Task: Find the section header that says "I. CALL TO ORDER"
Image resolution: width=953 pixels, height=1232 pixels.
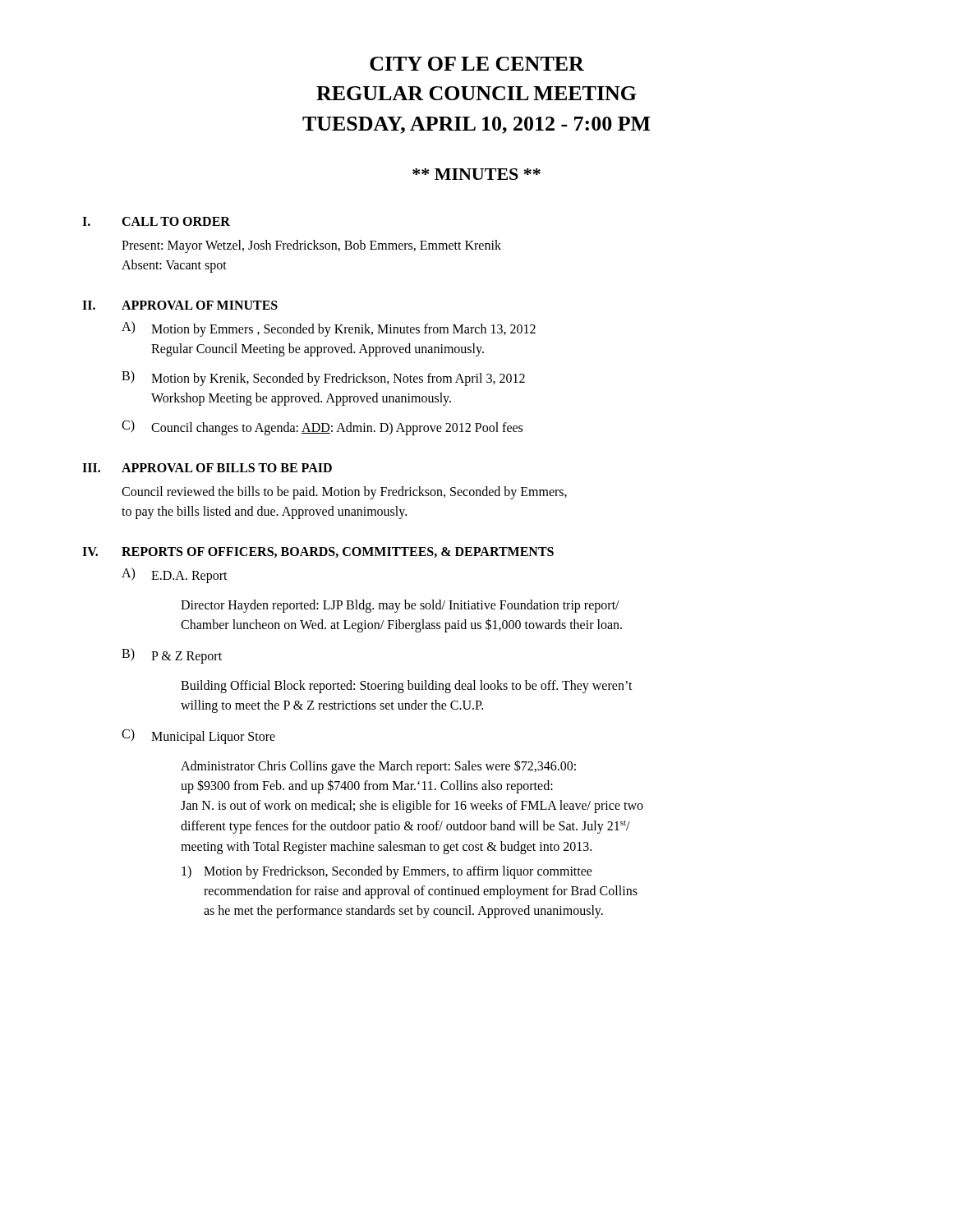Action: point(156,222)
